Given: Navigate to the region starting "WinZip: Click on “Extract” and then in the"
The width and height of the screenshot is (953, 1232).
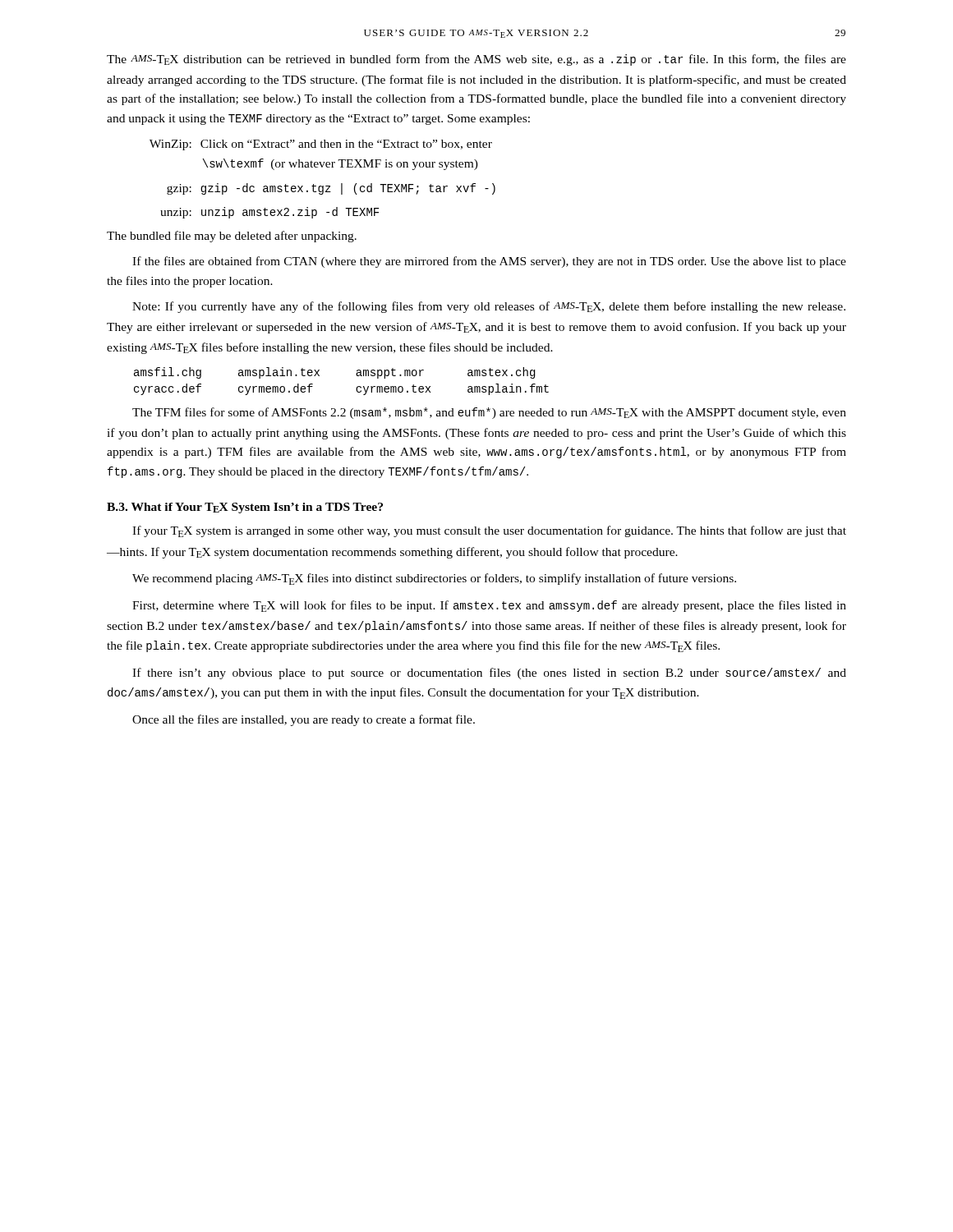Looking at the screenshot, I should point(492,154).
